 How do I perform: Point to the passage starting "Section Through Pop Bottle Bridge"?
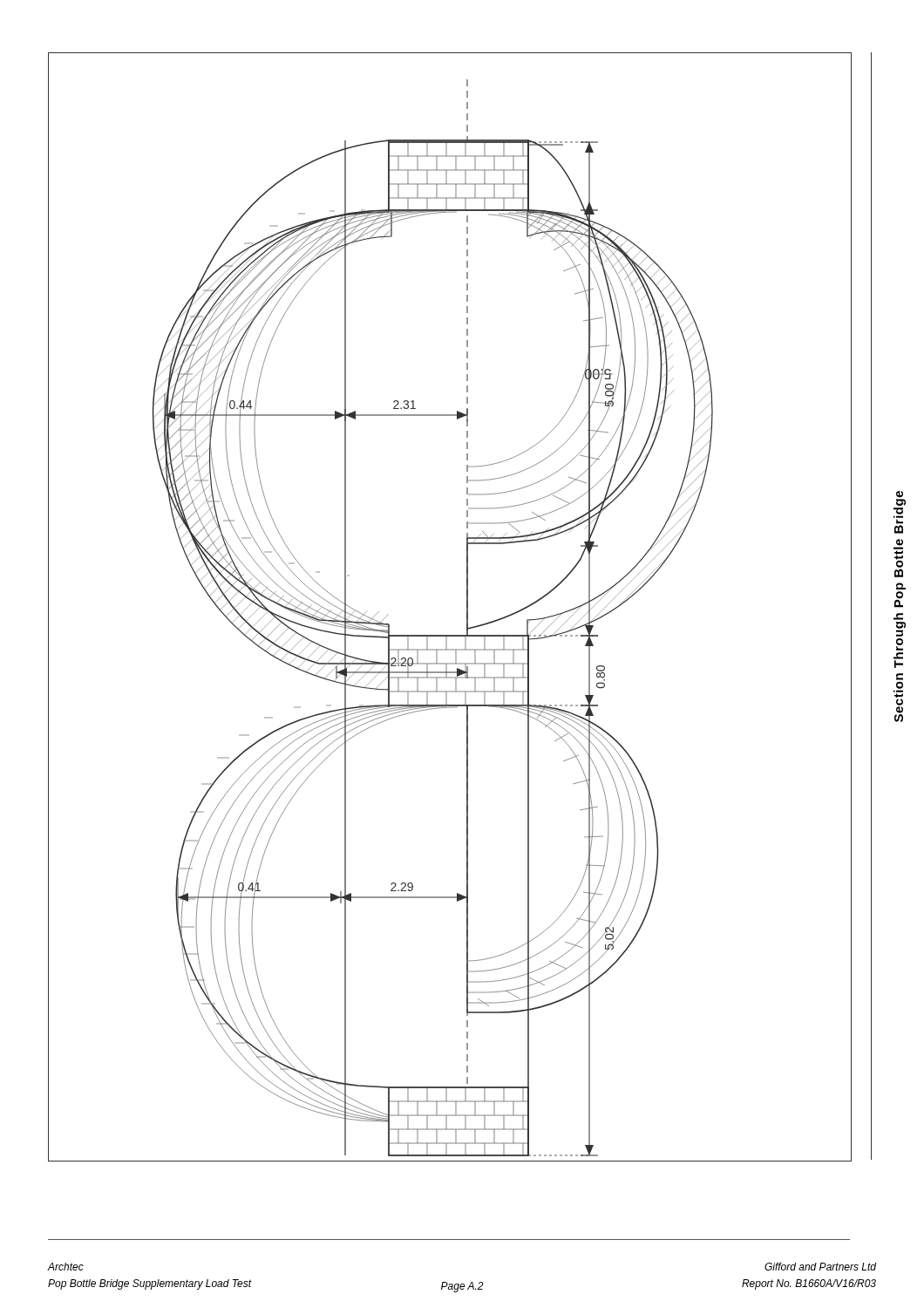coord(898,606)
